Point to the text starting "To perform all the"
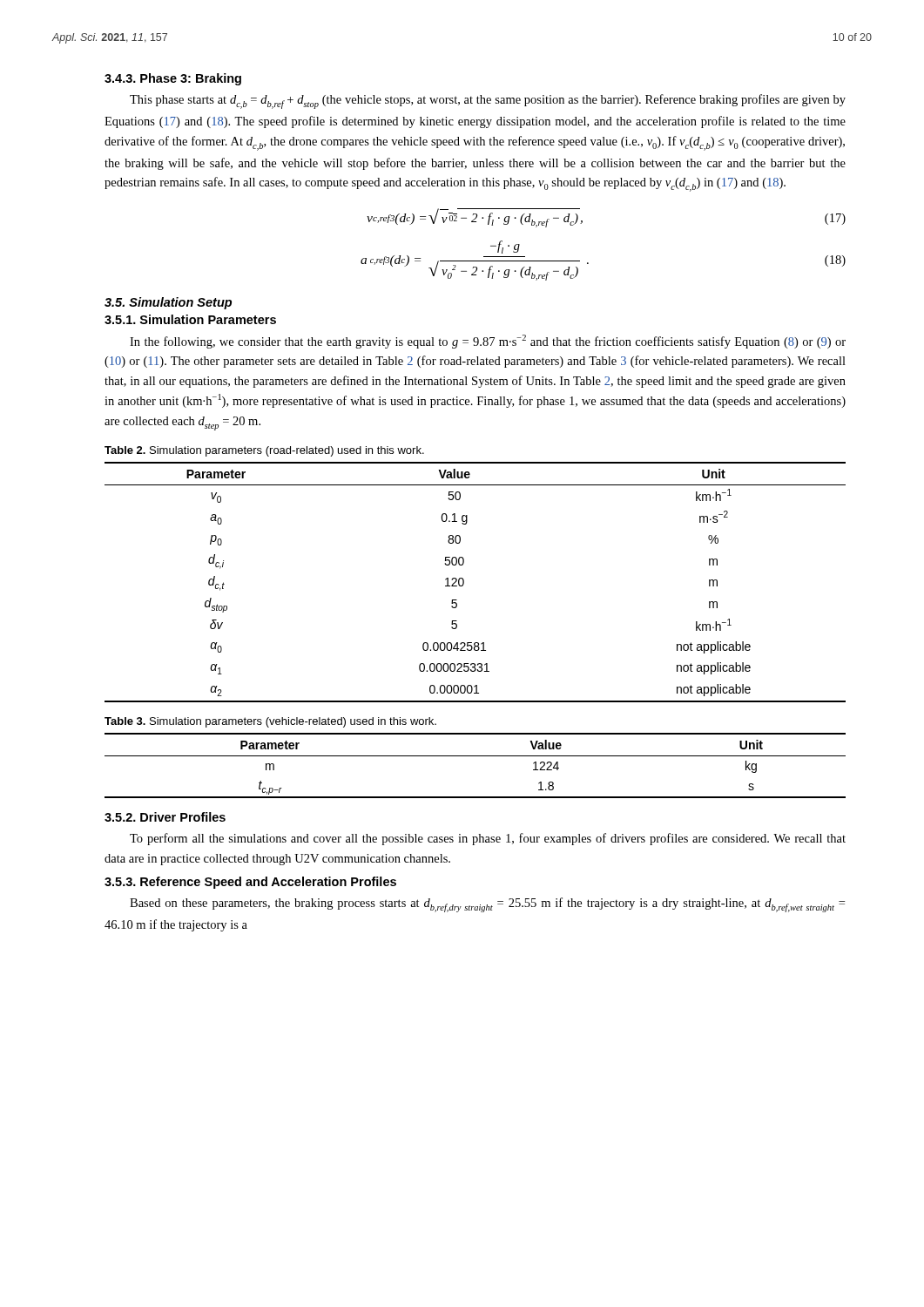Screen dimensions: 1307x924 click(475, 848)
